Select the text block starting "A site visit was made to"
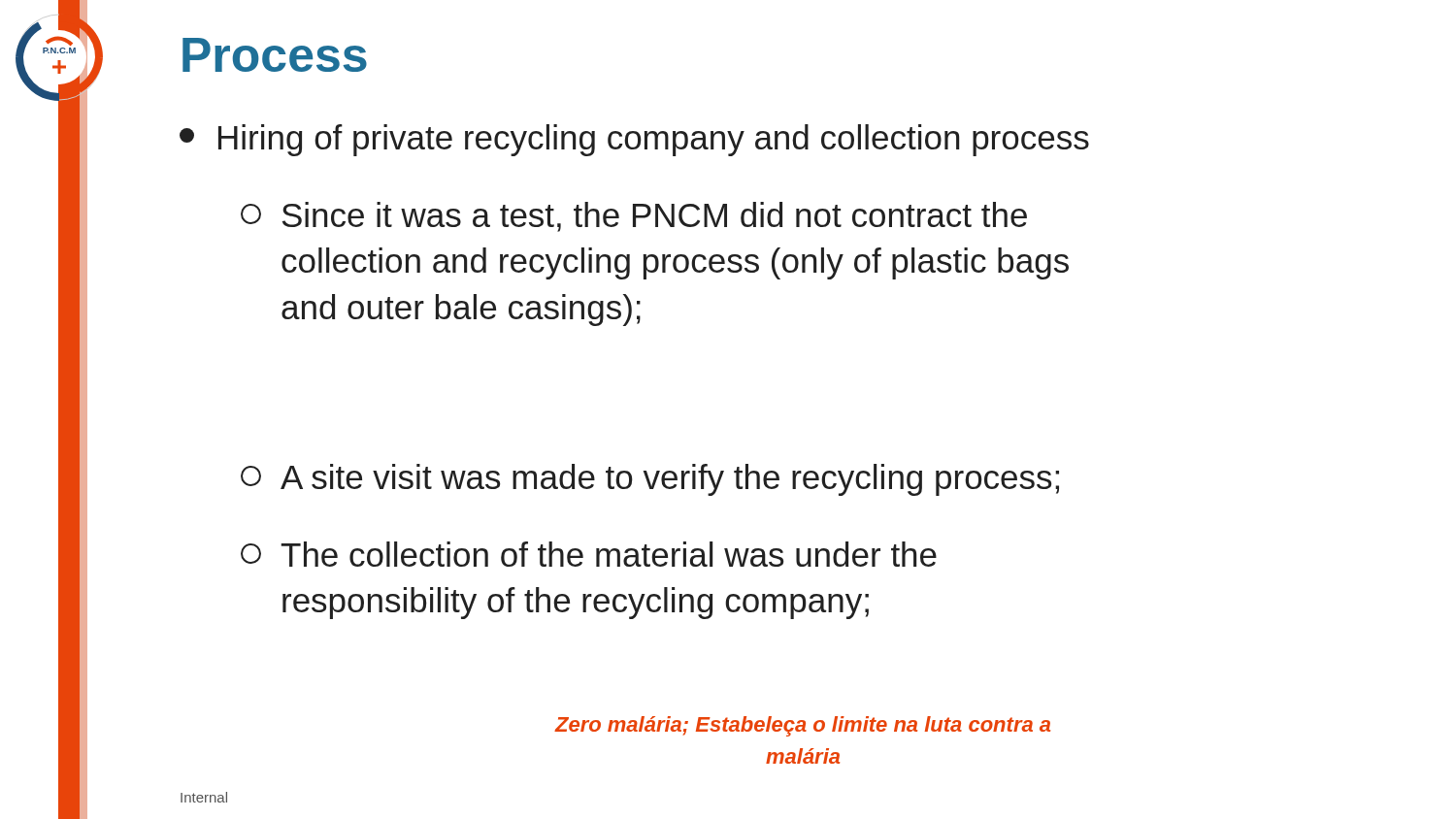 click(651, 477)
